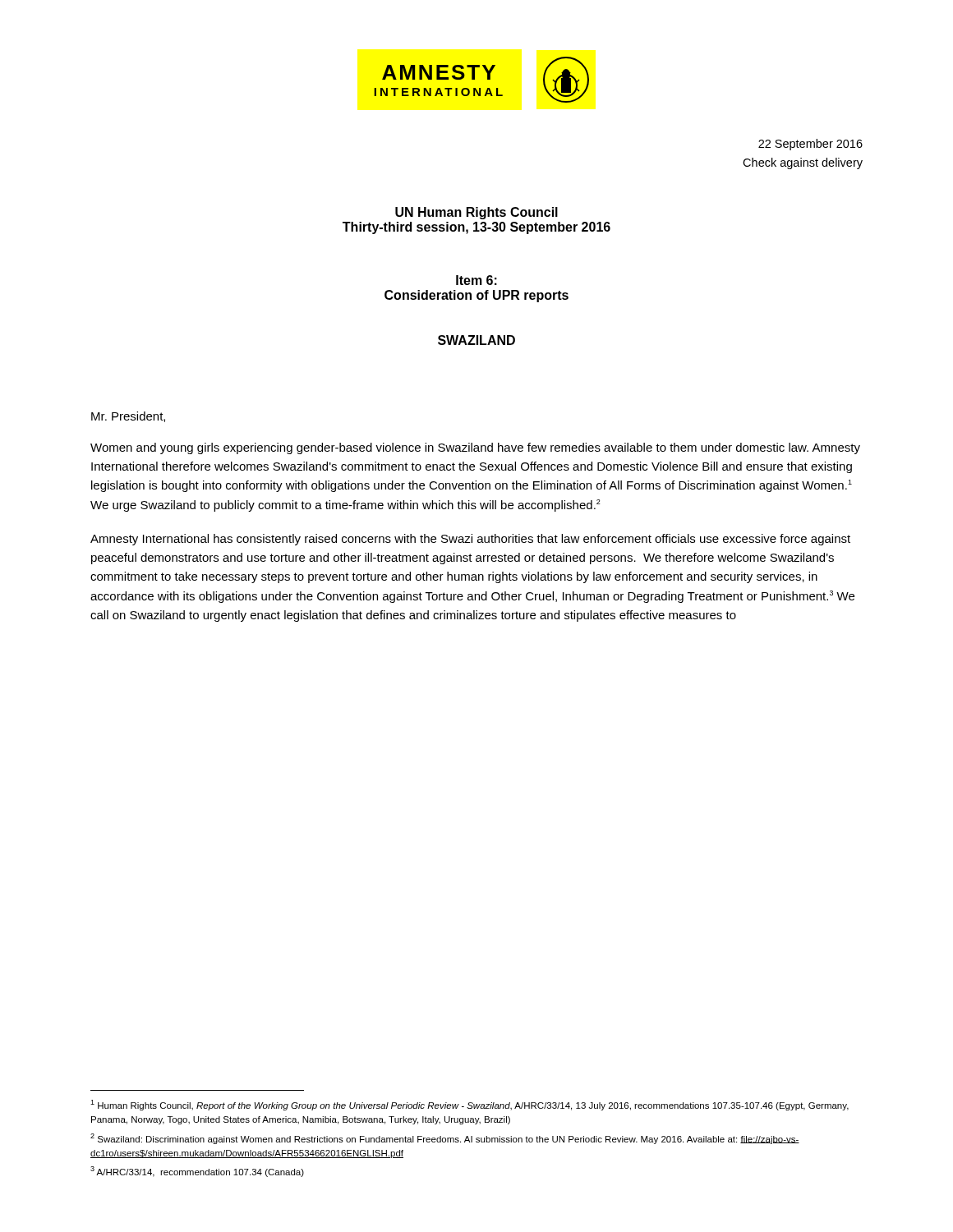Find the text starting "UN Human Rights Council Thirty-third"
The height and width of the screenshot is (1232, 953).
pyautogui.click(x=476, y=220)
